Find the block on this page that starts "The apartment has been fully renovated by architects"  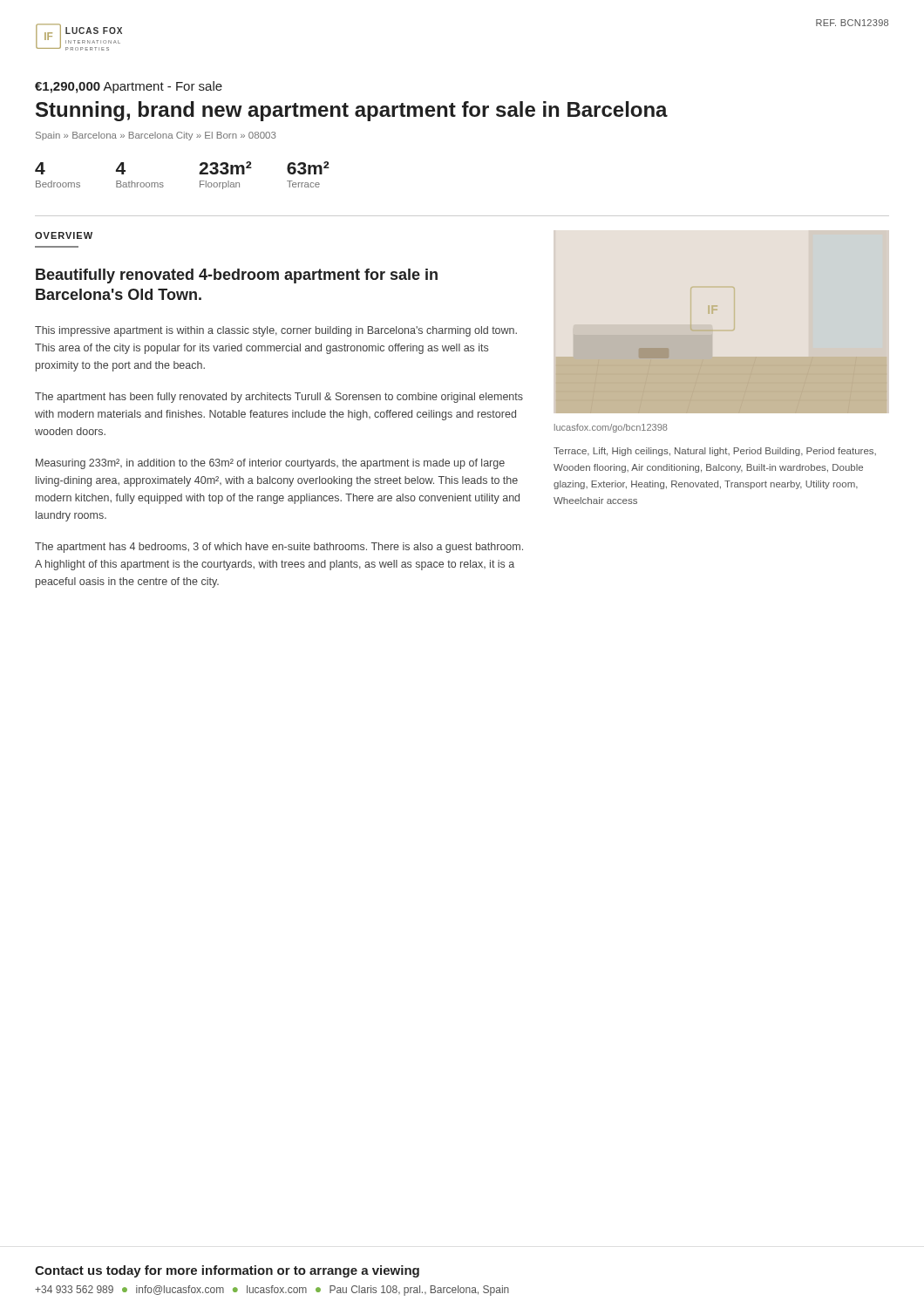point(279,414)
